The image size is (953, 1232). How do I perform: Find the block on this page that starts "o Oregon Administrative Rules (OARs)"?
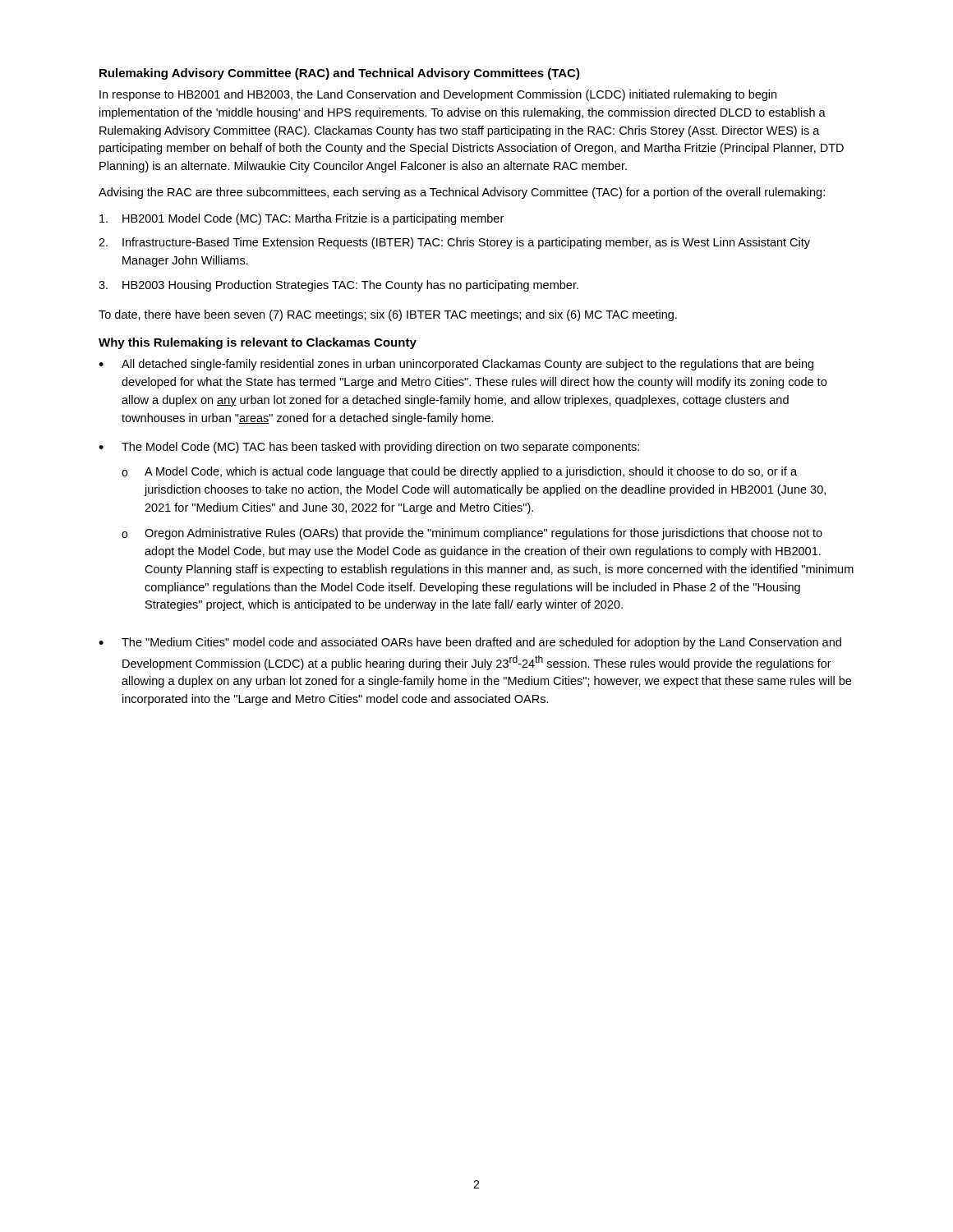tap(488, 570)
